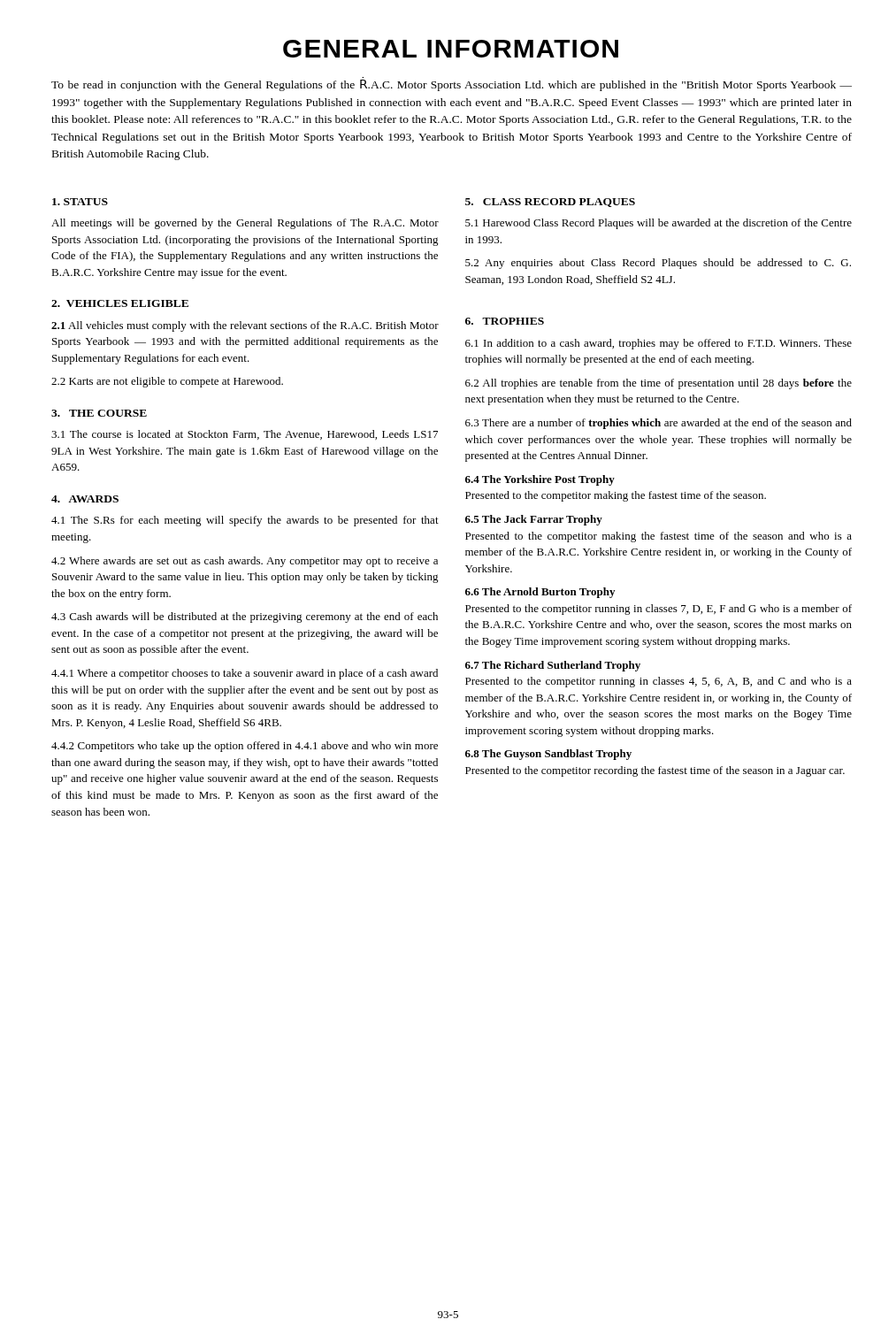
Task: Navigate to the region starting "7 The Richard Sutherland Trophy Presented"
Action: pos(658,698)
